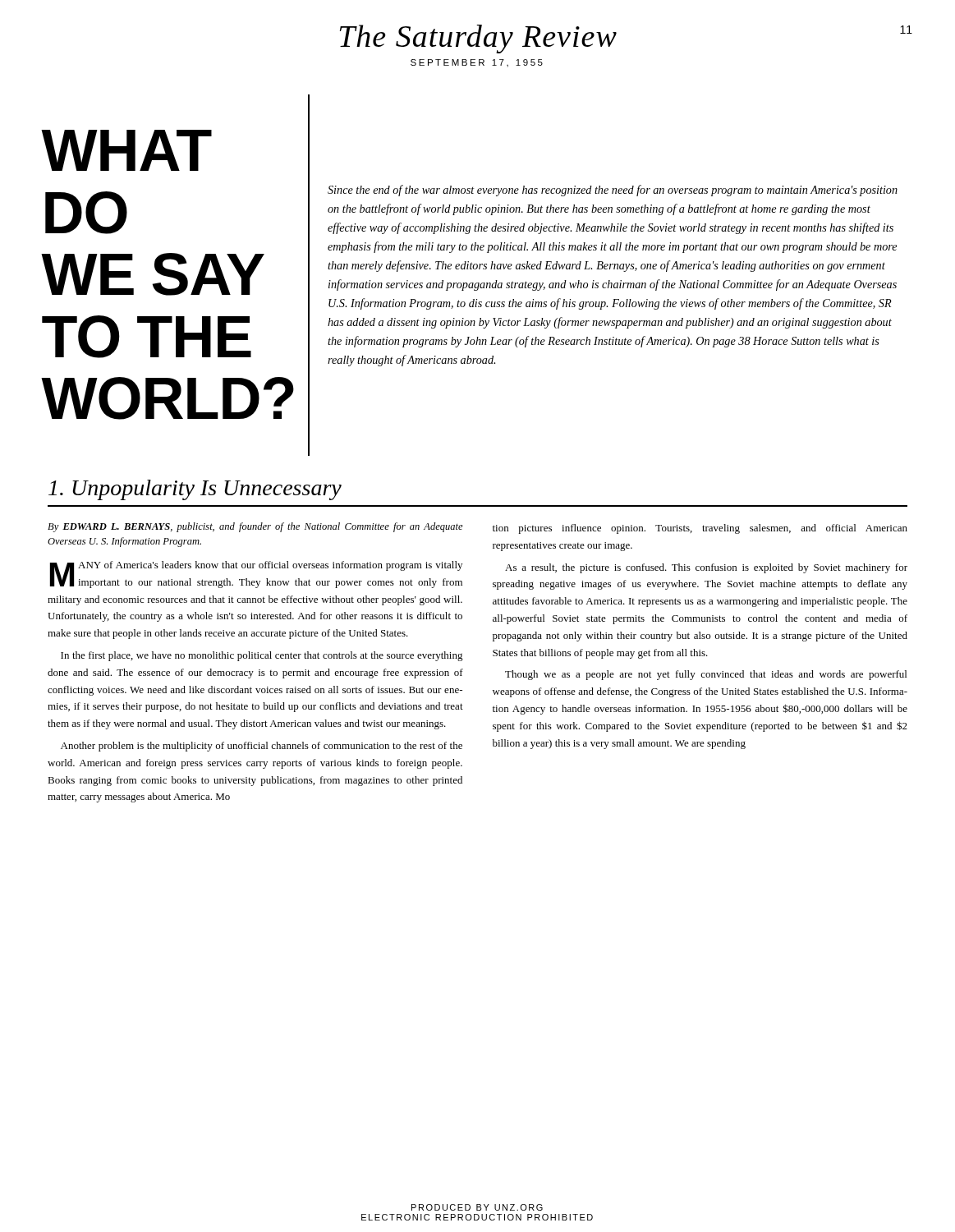Click on the text block starting "Since the end"

click(x=618, y=275)
